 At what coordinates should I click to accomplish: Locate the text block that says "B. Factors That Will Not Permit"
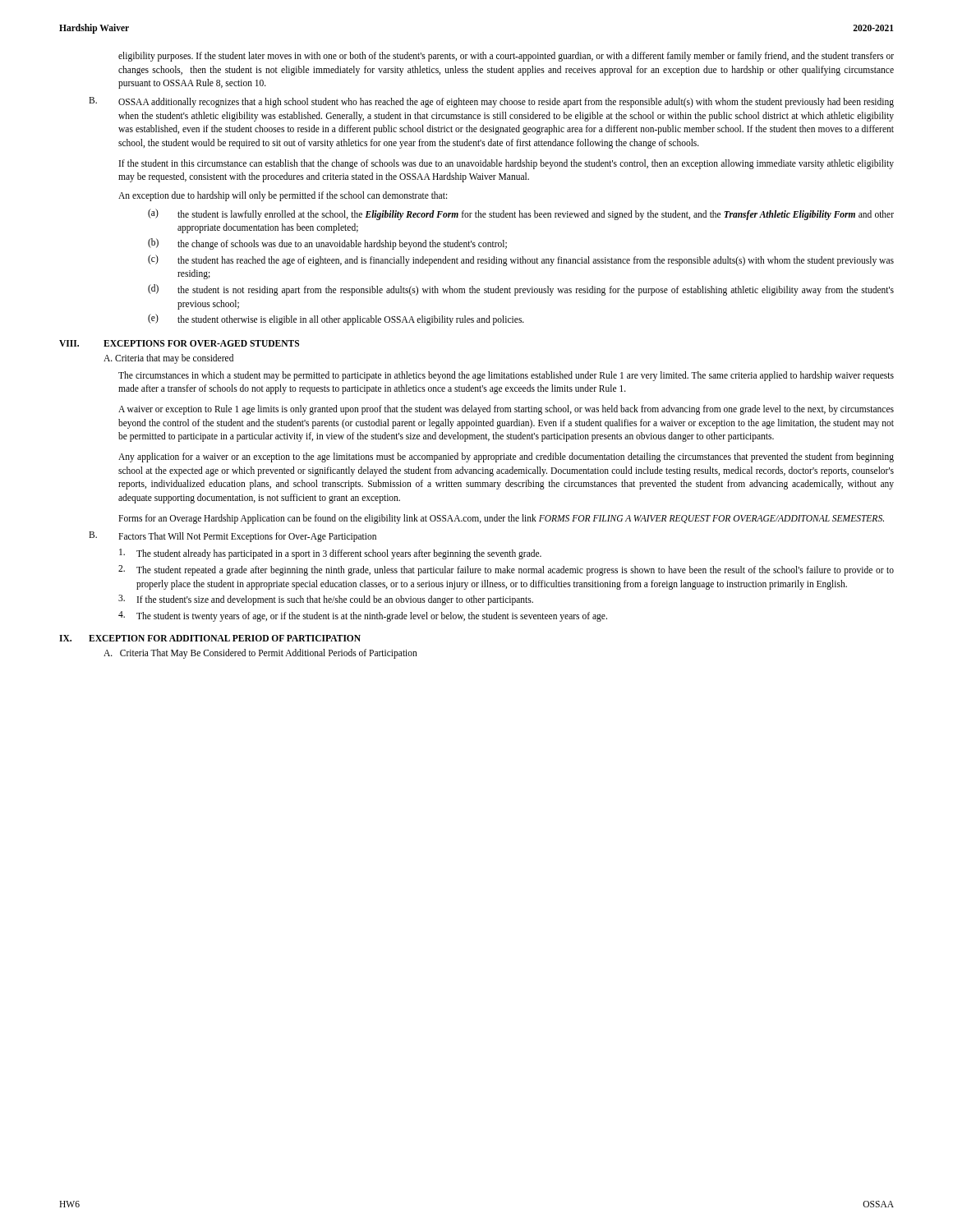click(x=232, y=537)
